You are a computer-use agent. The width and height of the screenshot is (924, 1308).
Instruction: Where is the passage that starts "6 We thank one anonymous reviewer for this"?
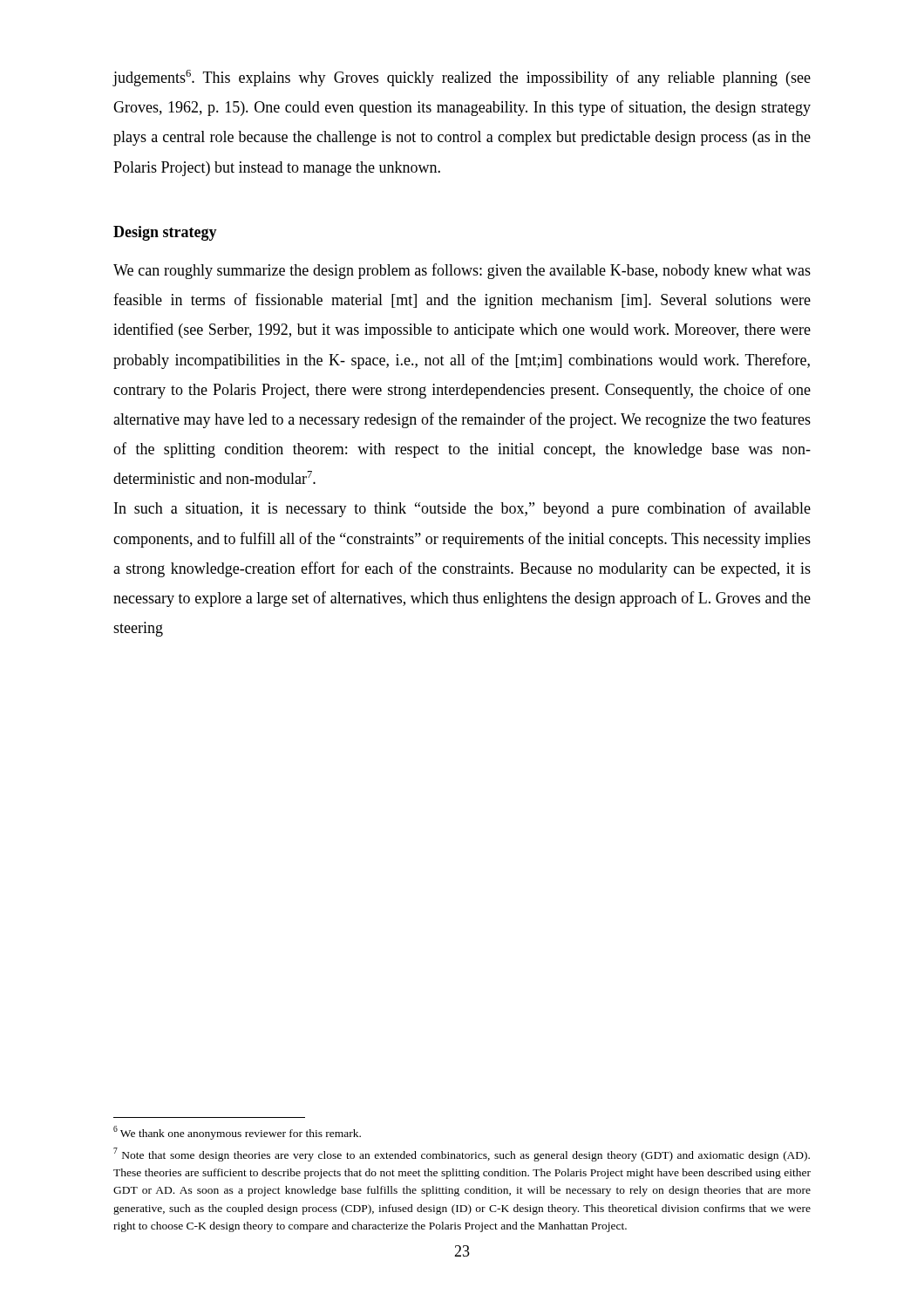click(x=238, y=1132)
